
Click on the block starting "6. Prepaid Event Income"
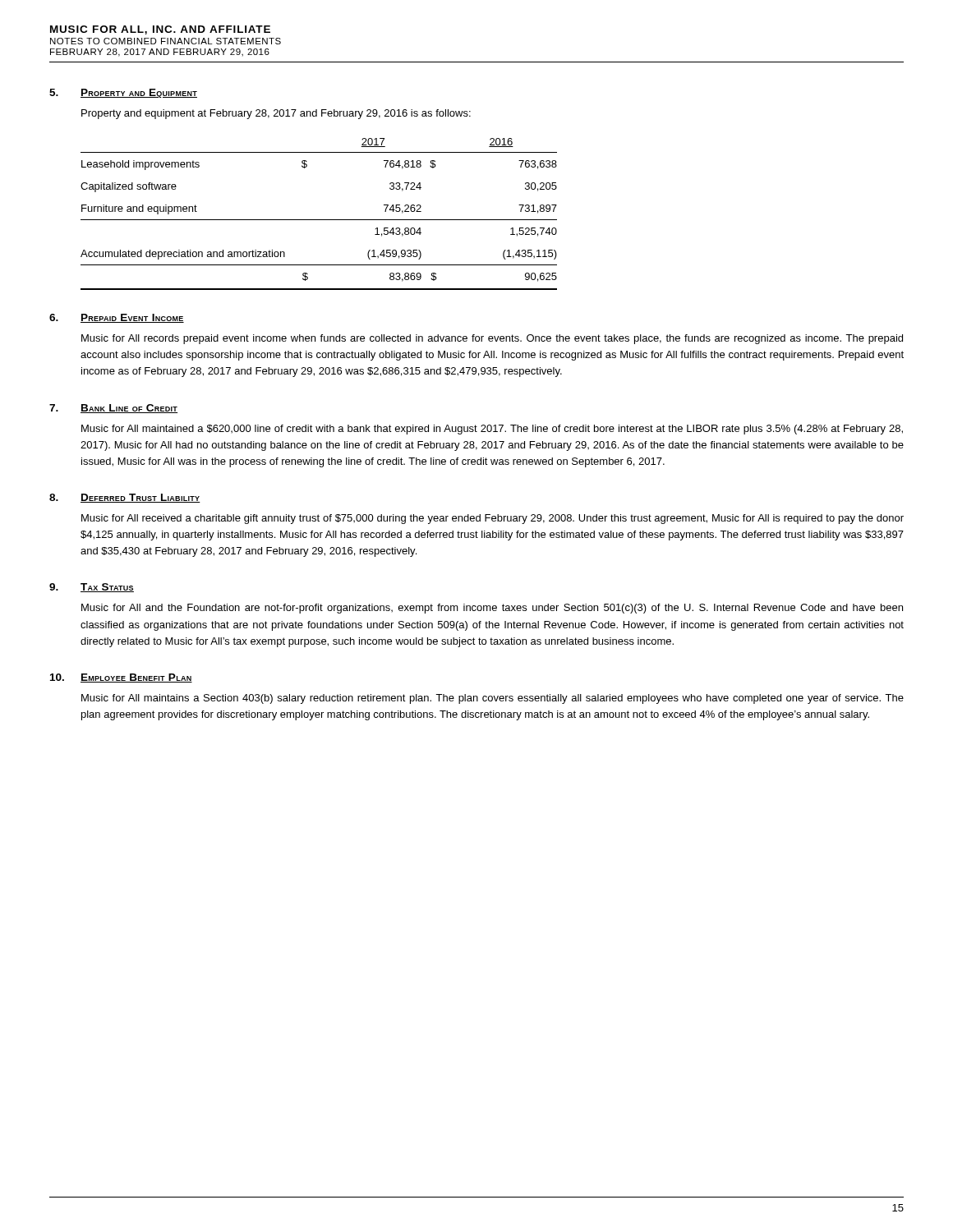[x=116, y=318]
